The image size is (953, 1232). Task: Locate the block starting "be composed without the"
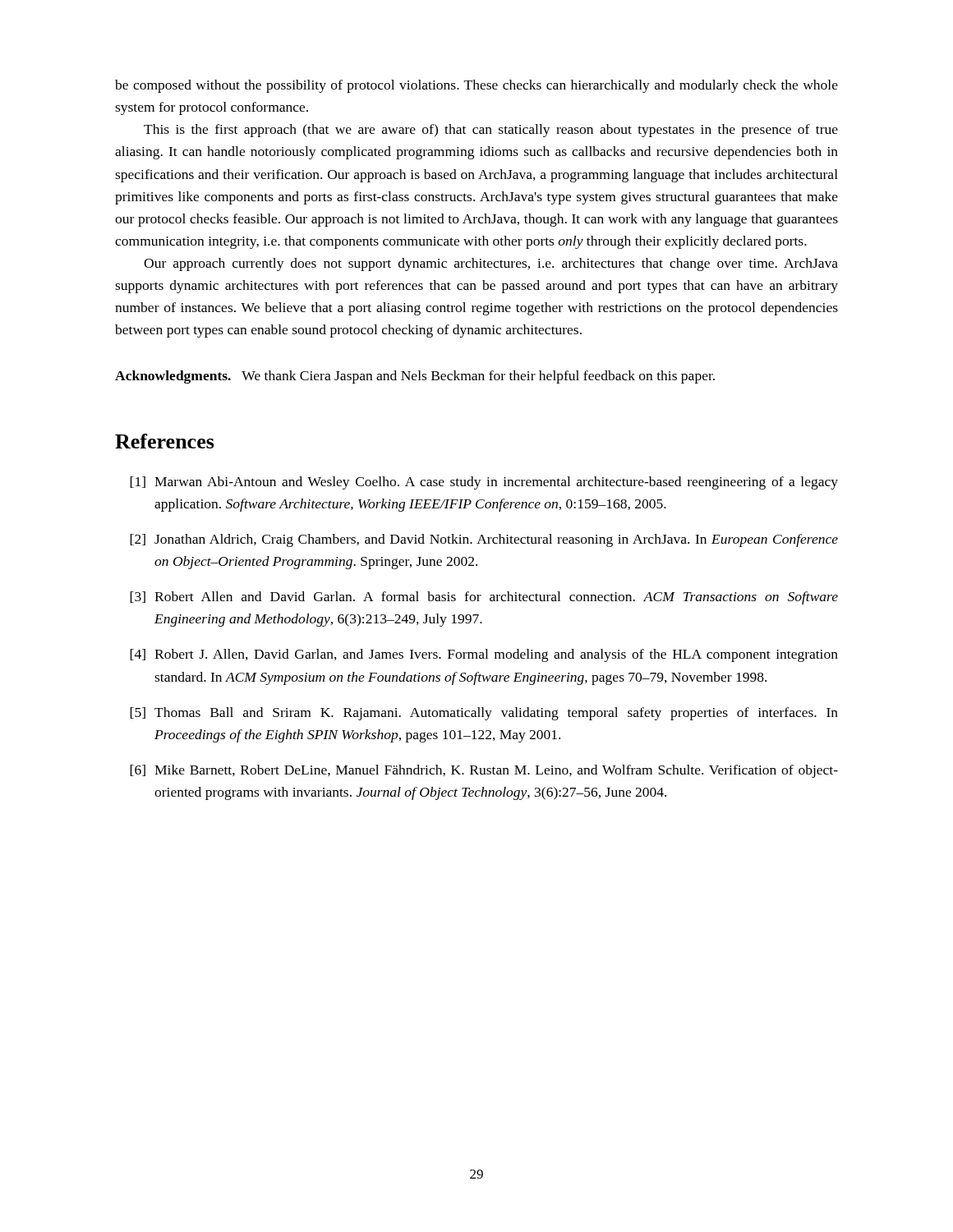click(x=476, y=96)
